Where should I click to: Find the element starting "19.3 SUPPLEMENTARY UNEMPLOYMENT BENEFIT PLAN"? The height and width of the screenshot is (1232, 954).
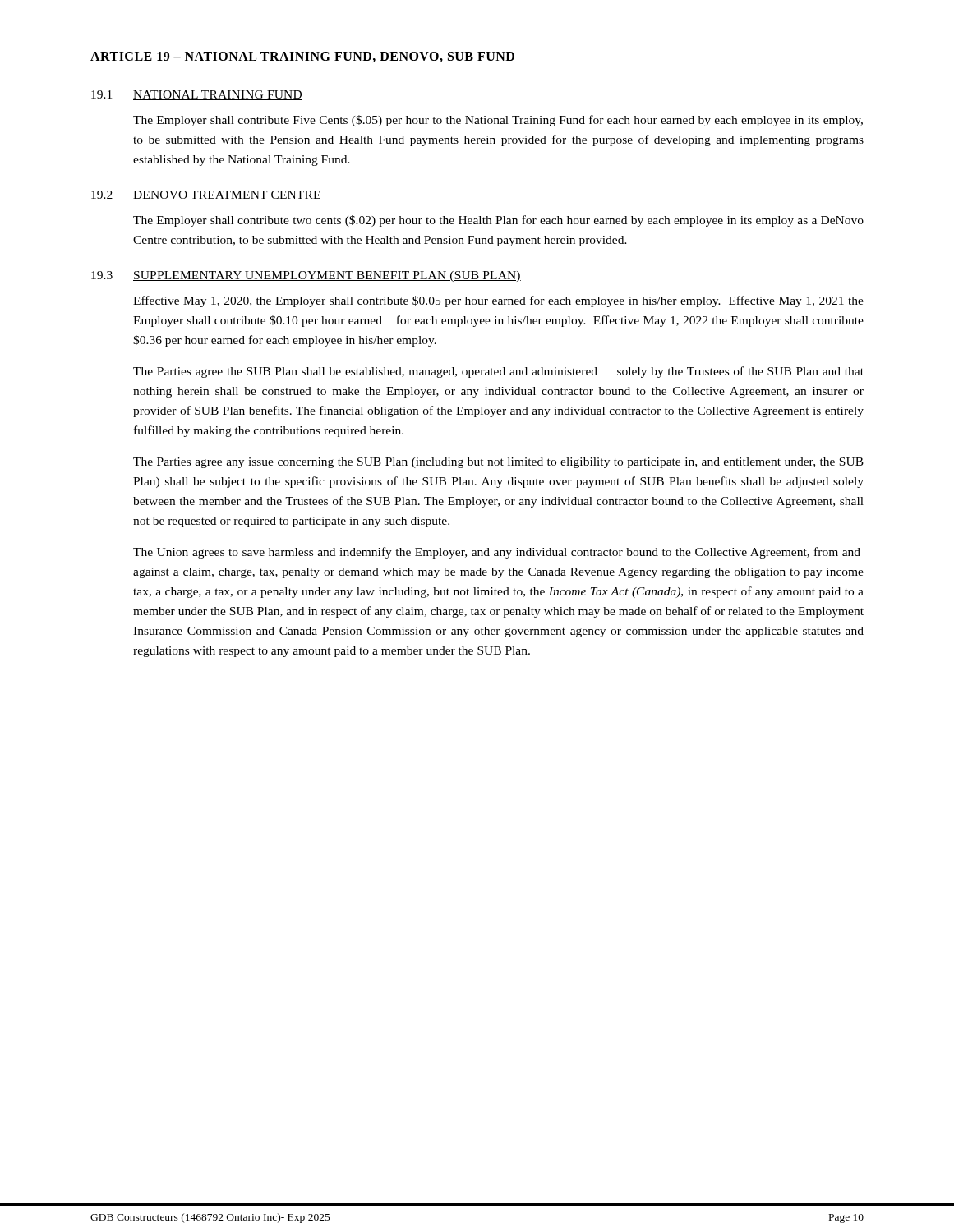click(x=306, y=275)
